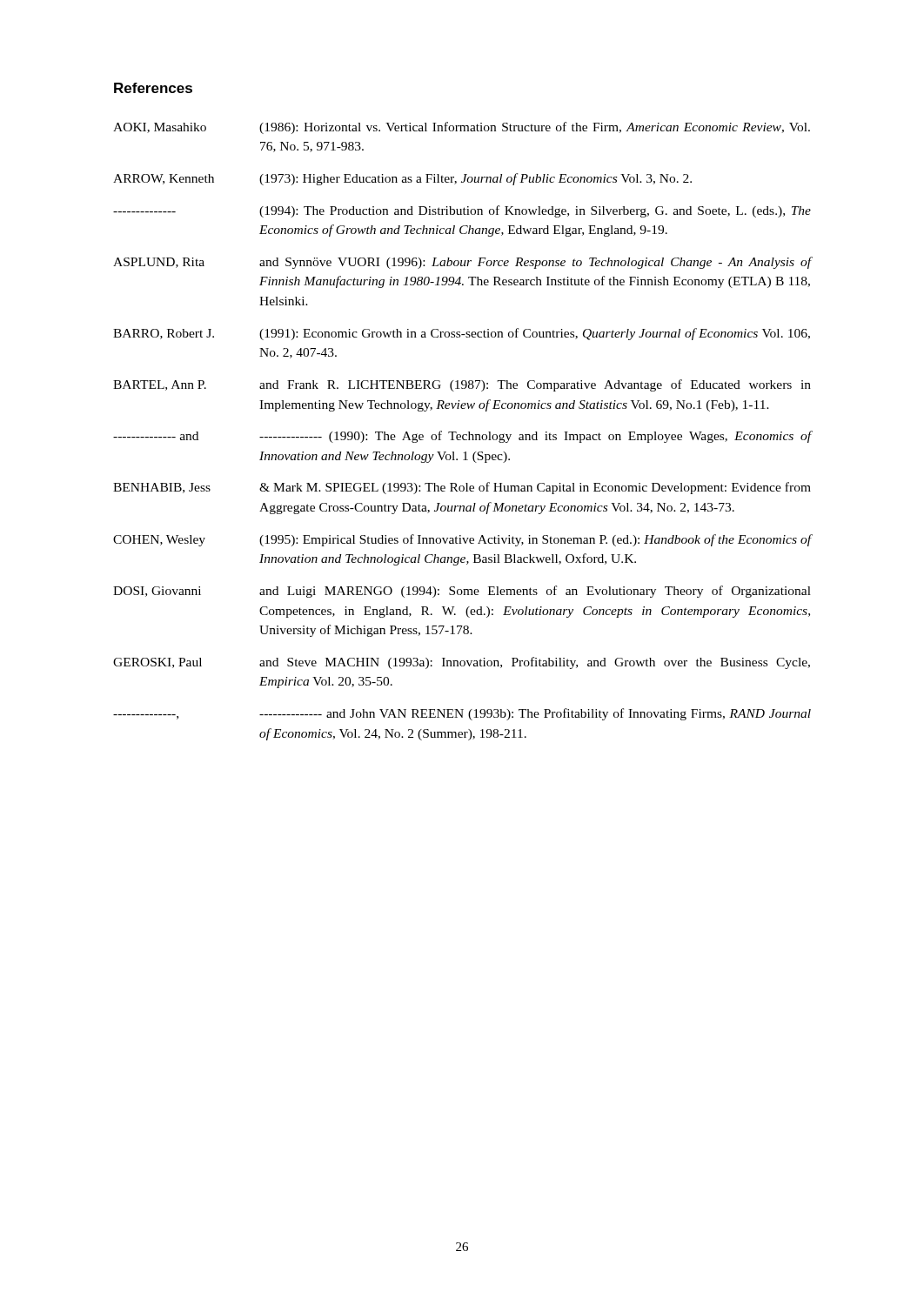924x1305 pixels.
Task: Find the element starting "BARTEL, Ann P. and"
Action: pos(462,395)
